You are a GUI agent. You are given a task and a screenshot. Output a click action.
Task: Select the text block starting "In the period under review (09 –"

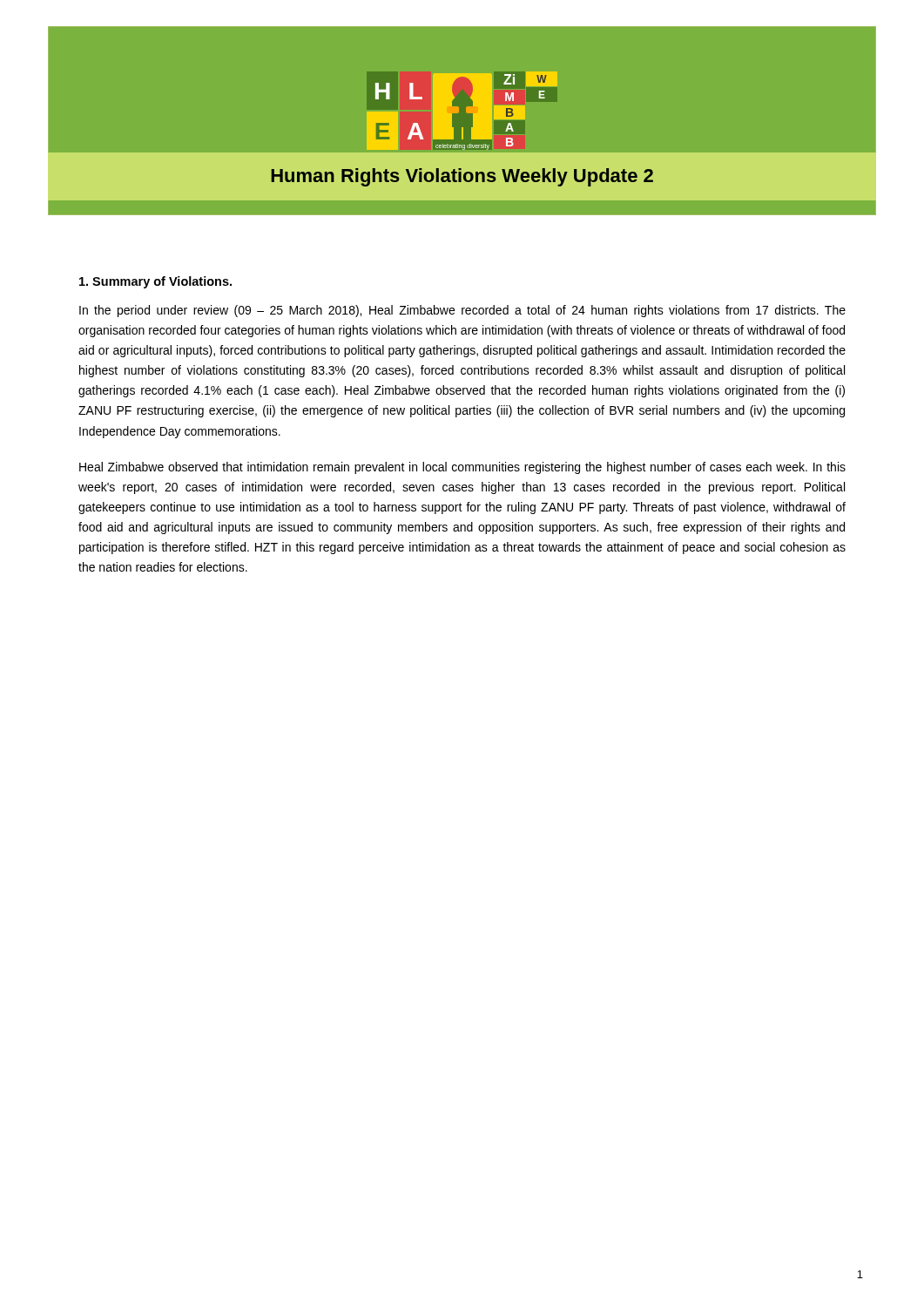coord(462,371)
